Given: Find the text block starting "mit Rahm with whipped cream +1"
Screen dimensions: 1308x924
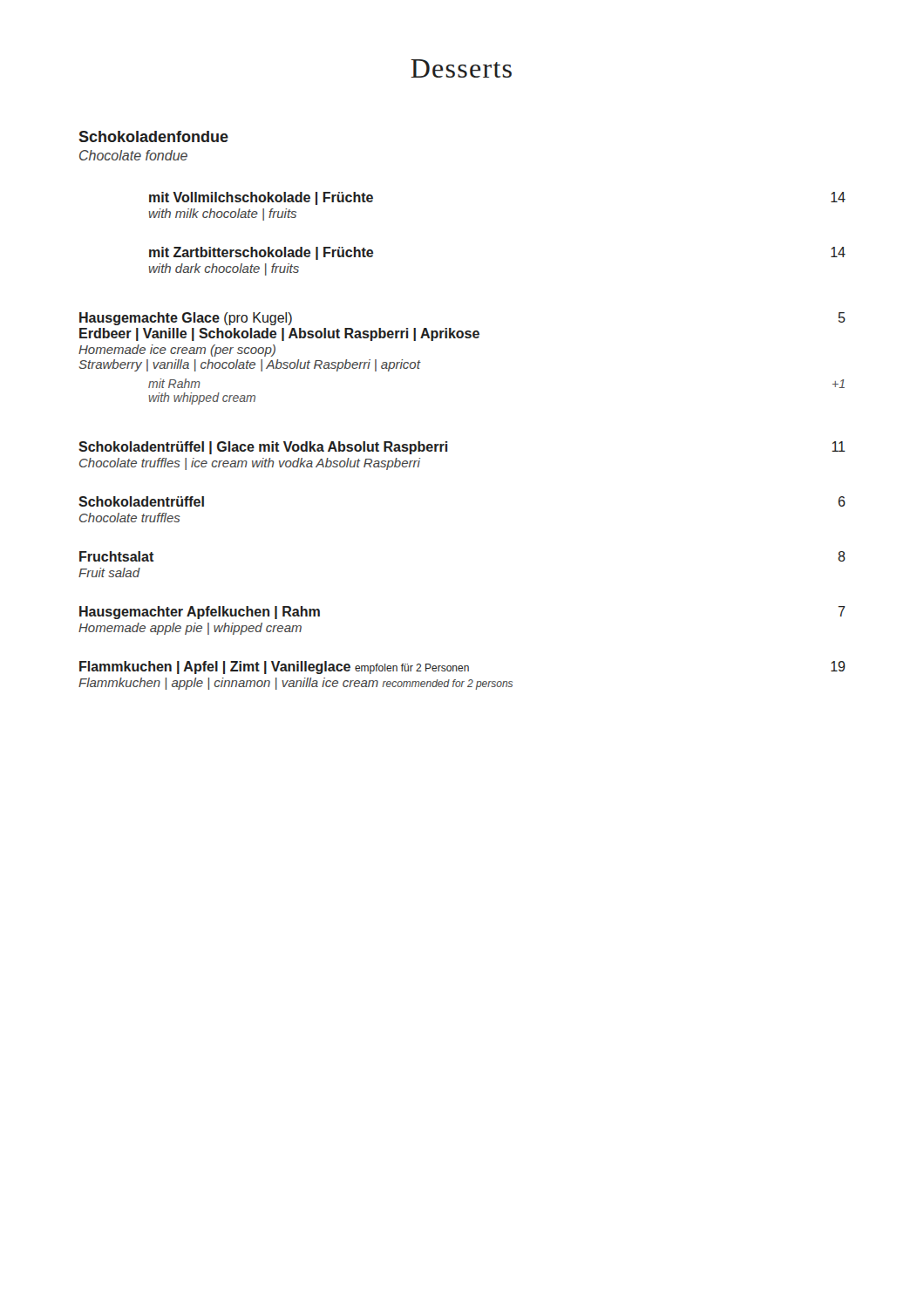Looking at the screenshot, I should point(172,384).
